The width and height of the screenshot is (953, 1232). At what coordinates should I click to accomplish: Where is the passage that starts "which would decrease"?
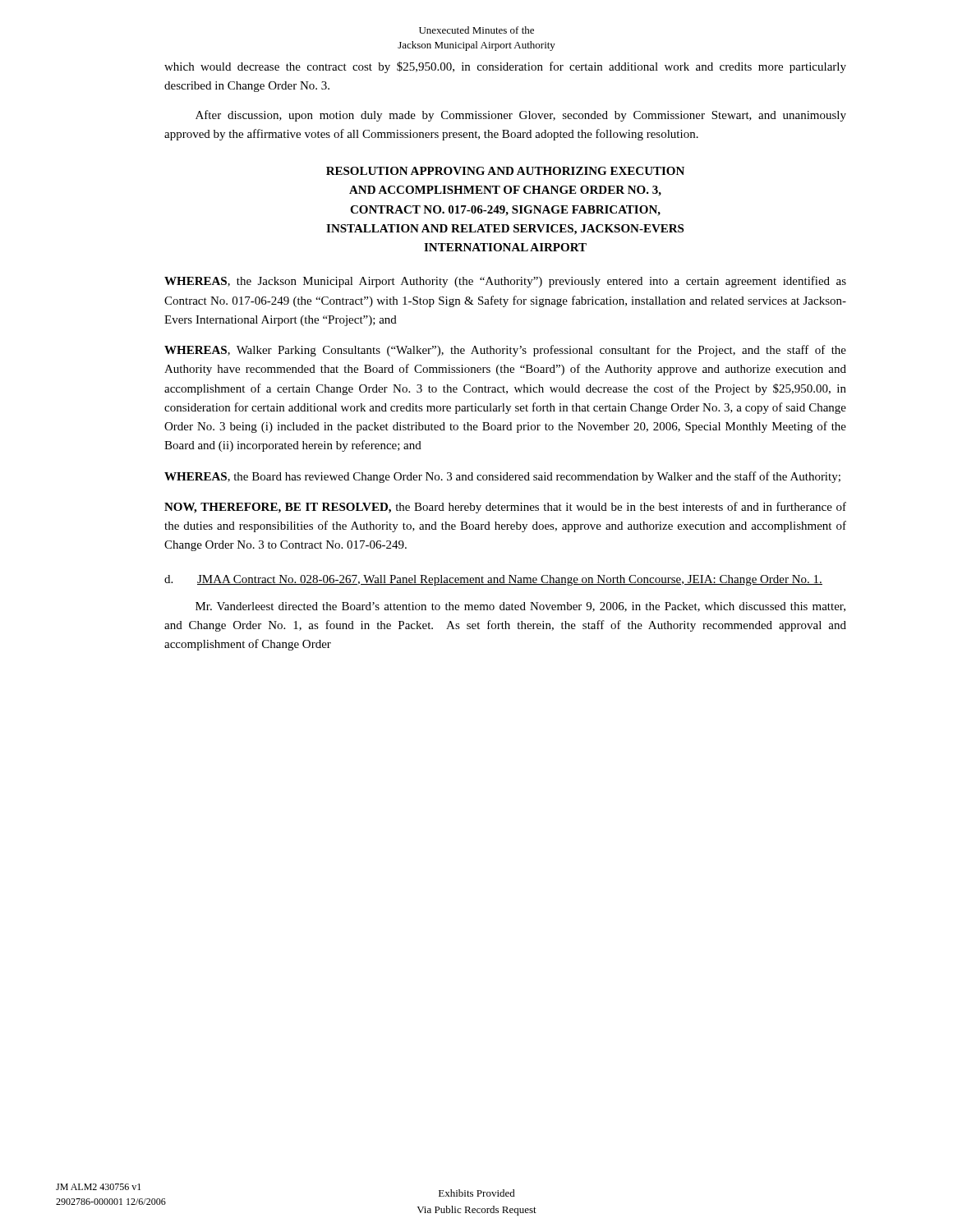click(505, 76)
